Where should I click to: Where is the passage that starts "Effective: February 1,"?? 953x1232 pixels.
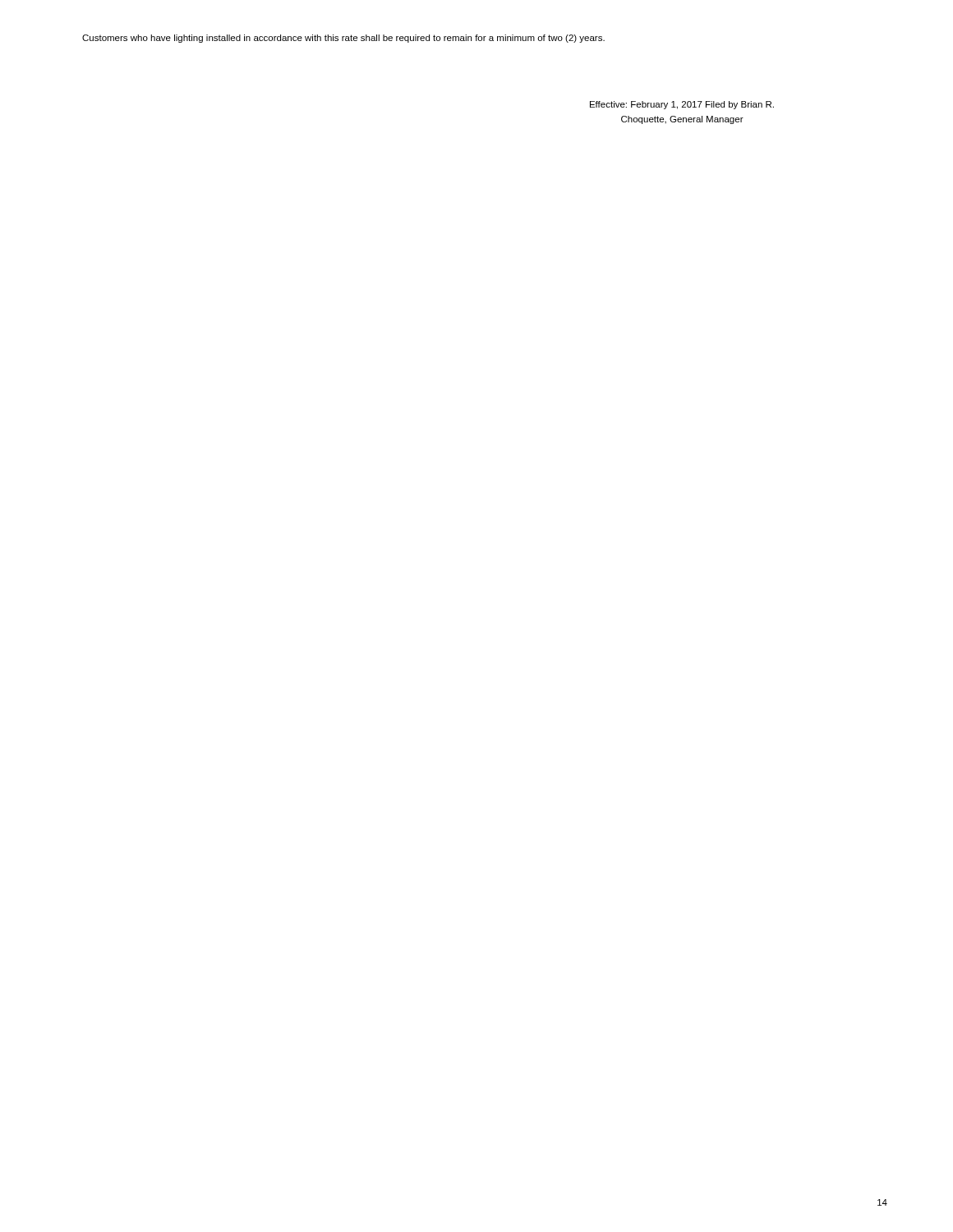click(x=682, y=112)
